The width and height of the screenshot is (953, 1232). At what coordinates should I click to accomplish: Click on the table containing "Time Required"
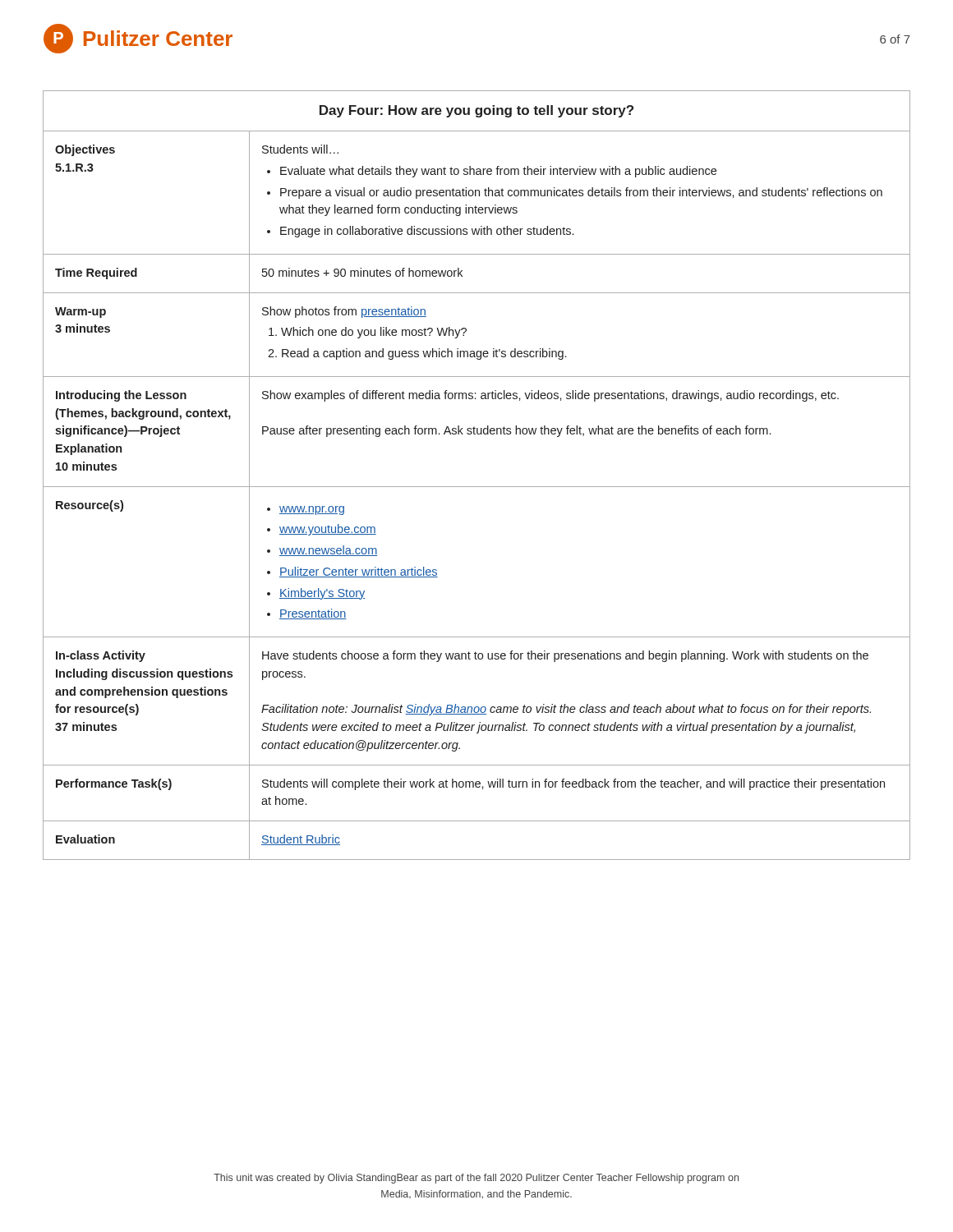(476, 475)
